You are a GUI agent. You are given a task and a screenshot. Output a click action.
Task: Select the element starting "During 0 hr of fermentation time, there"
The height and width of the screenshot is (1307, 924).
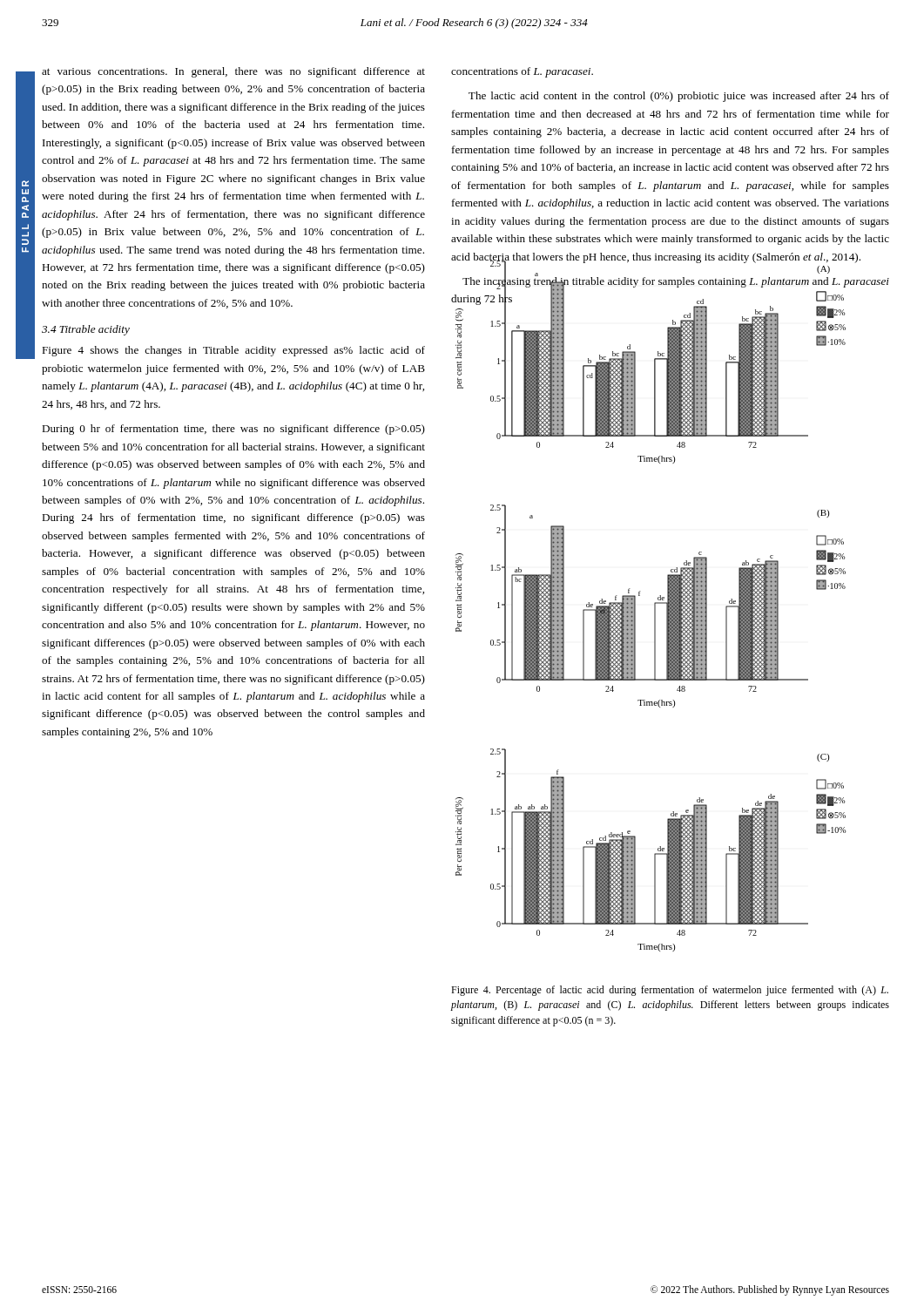point(233,580)
